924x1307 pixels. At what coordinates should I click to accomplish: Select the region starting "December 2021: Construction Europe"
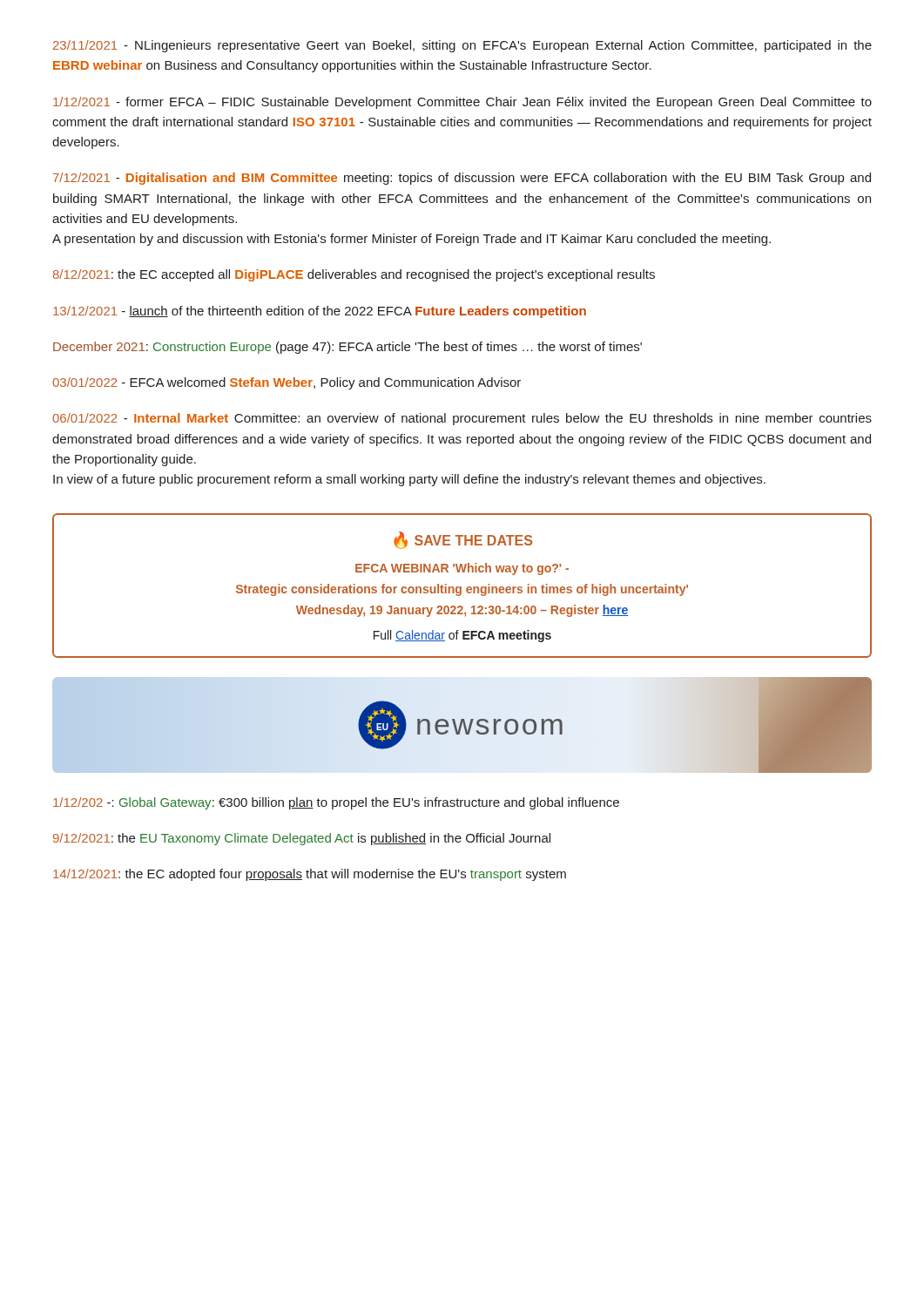462,346
